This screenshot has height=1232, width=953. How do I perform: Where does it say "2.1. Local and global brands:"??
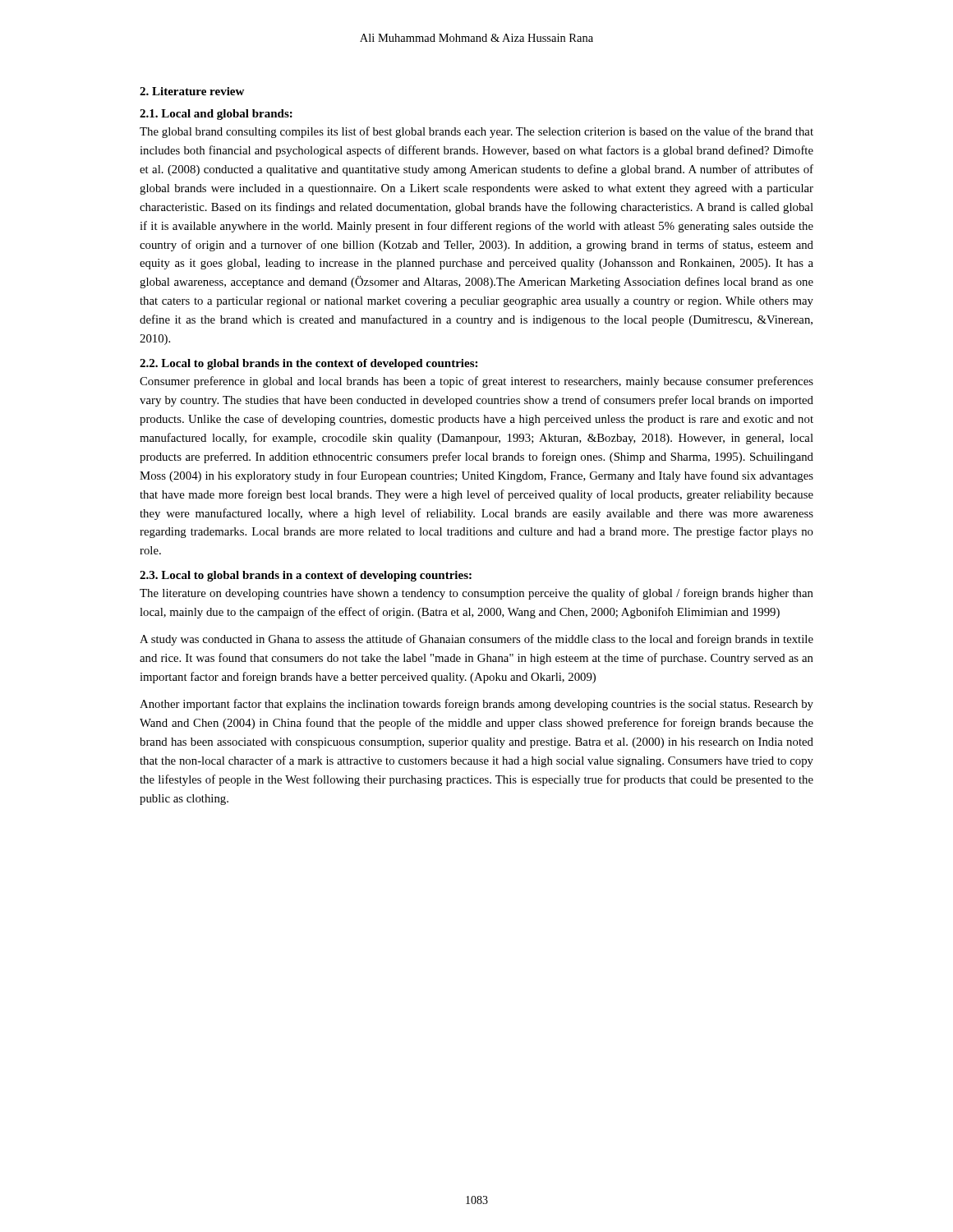click(x=216, y=113)
